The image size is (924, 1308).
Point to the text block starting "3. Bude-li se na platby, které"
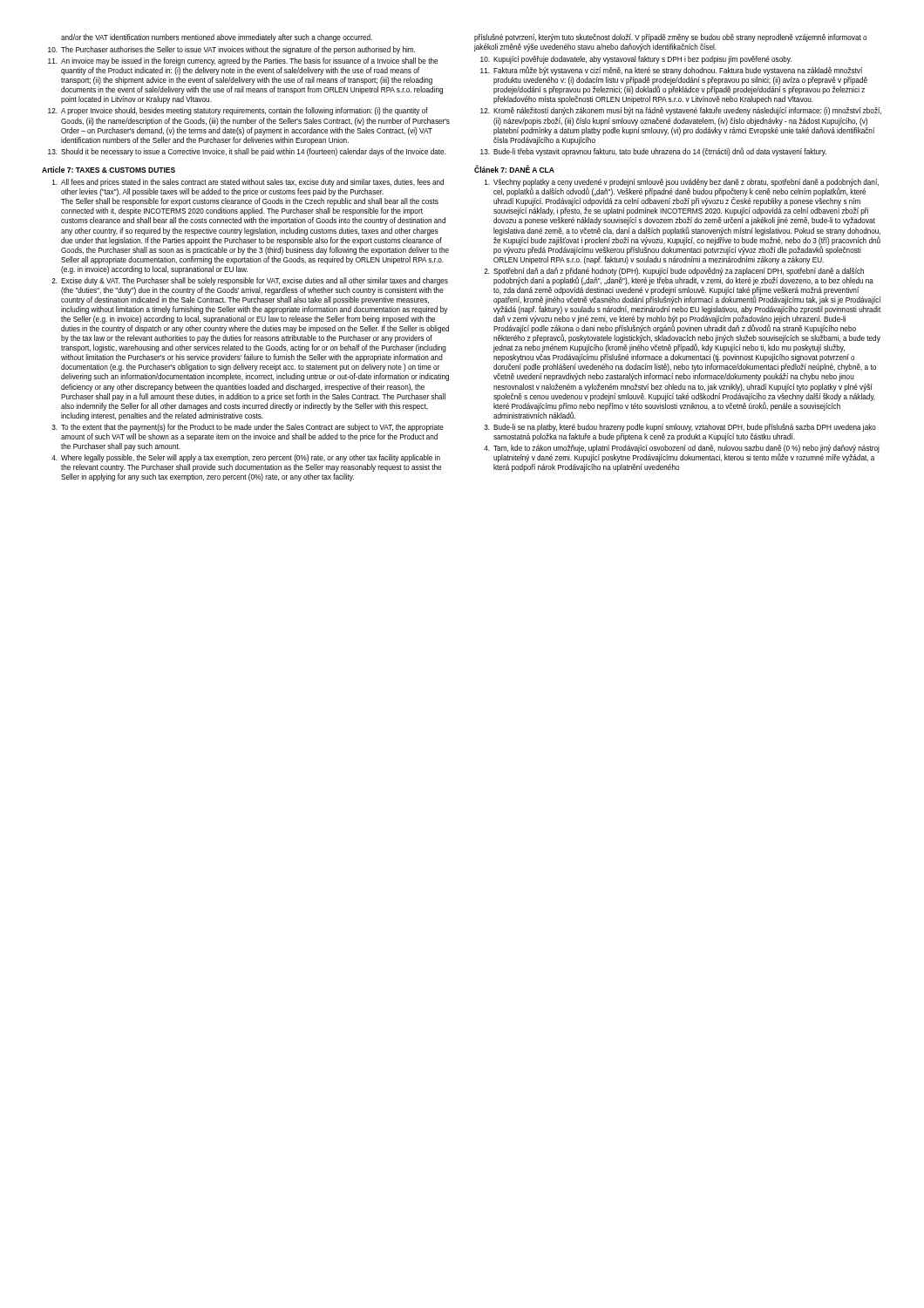click(678, 432)
